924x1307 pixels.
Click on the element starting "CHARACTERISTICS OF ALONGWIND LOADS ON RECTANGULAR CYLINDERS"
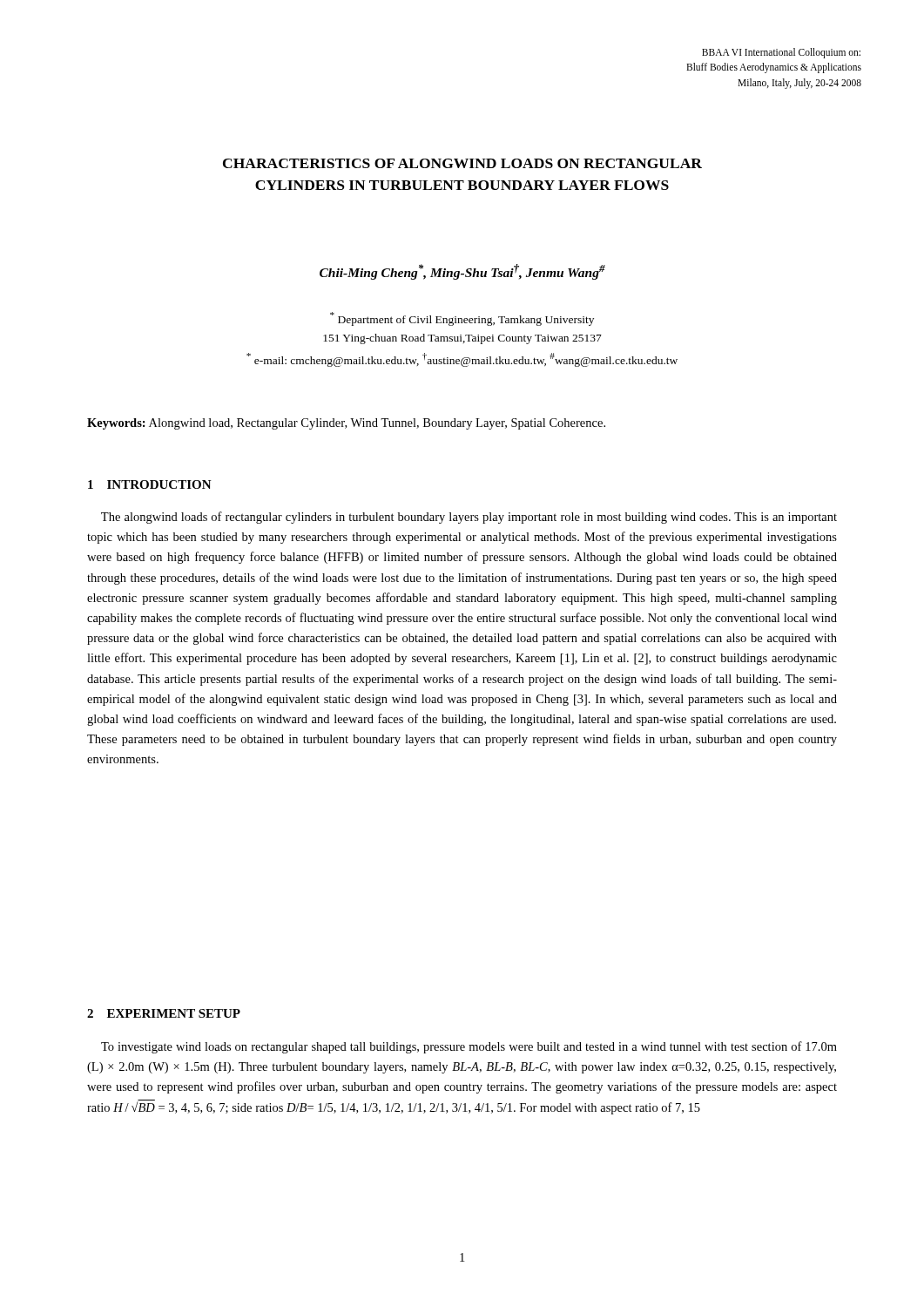tap(462, 175)
